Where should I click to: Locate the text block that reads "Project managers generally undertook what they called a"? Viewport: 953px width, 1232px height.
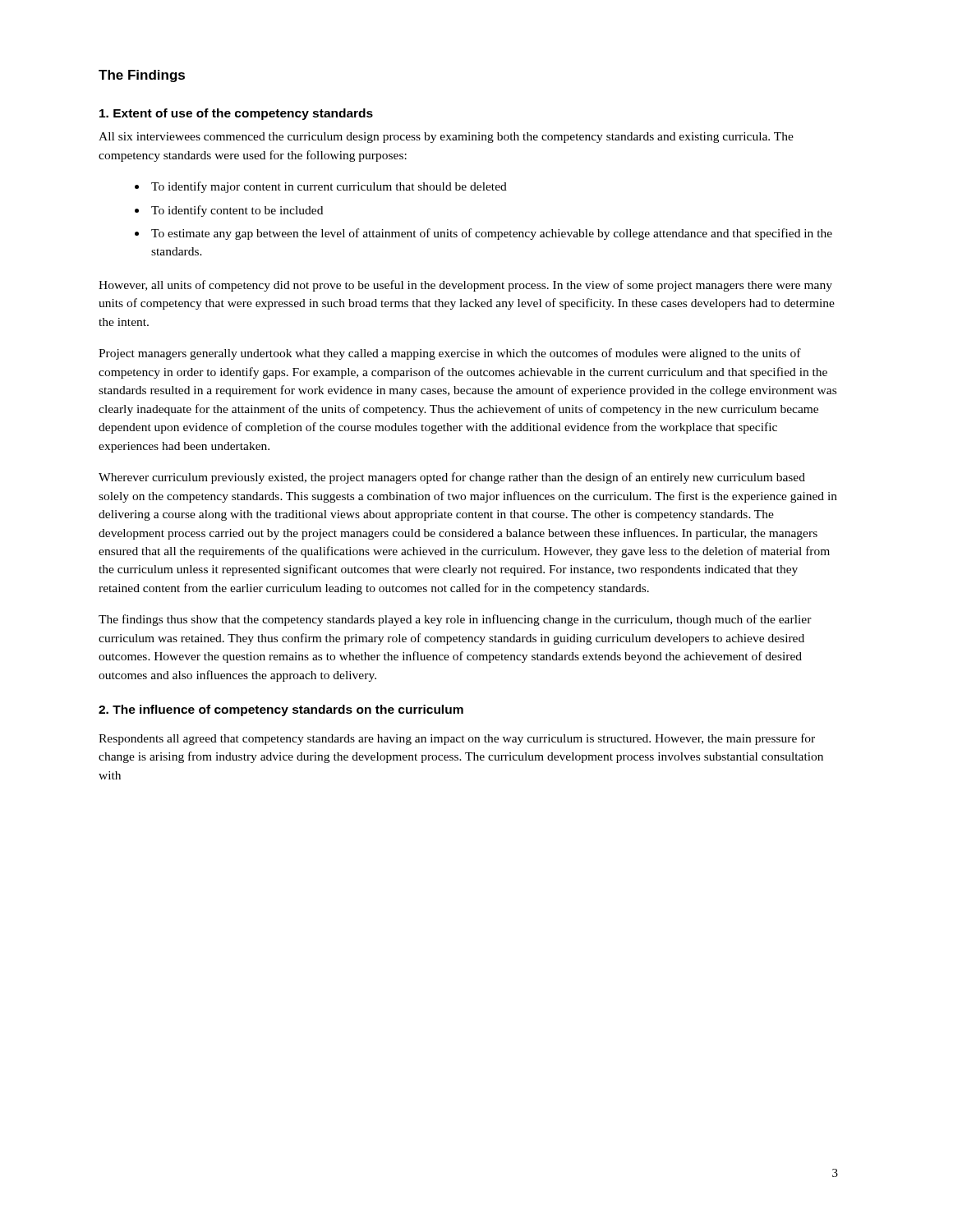(468, 399)
